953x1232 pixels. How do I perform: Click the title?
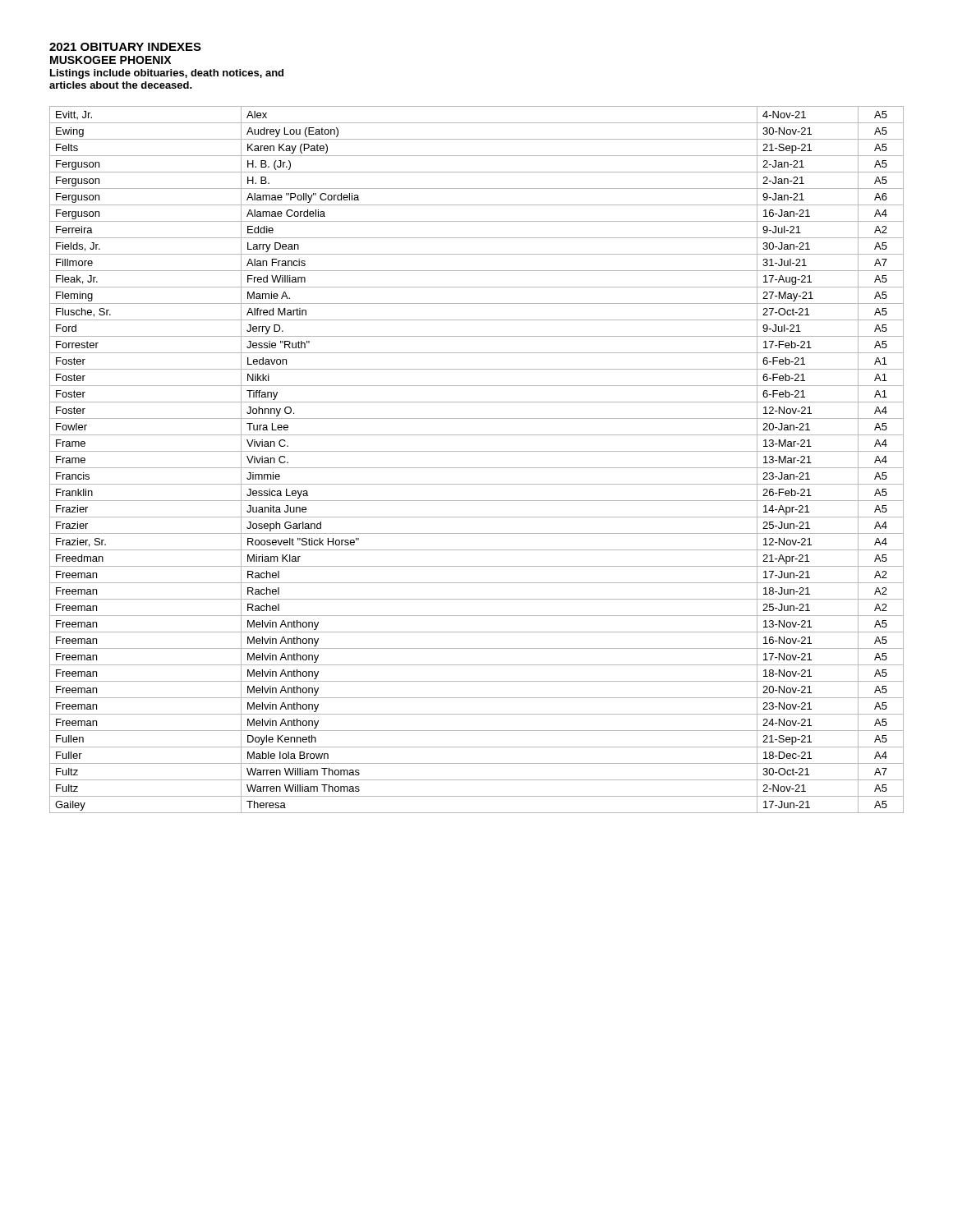125,46
